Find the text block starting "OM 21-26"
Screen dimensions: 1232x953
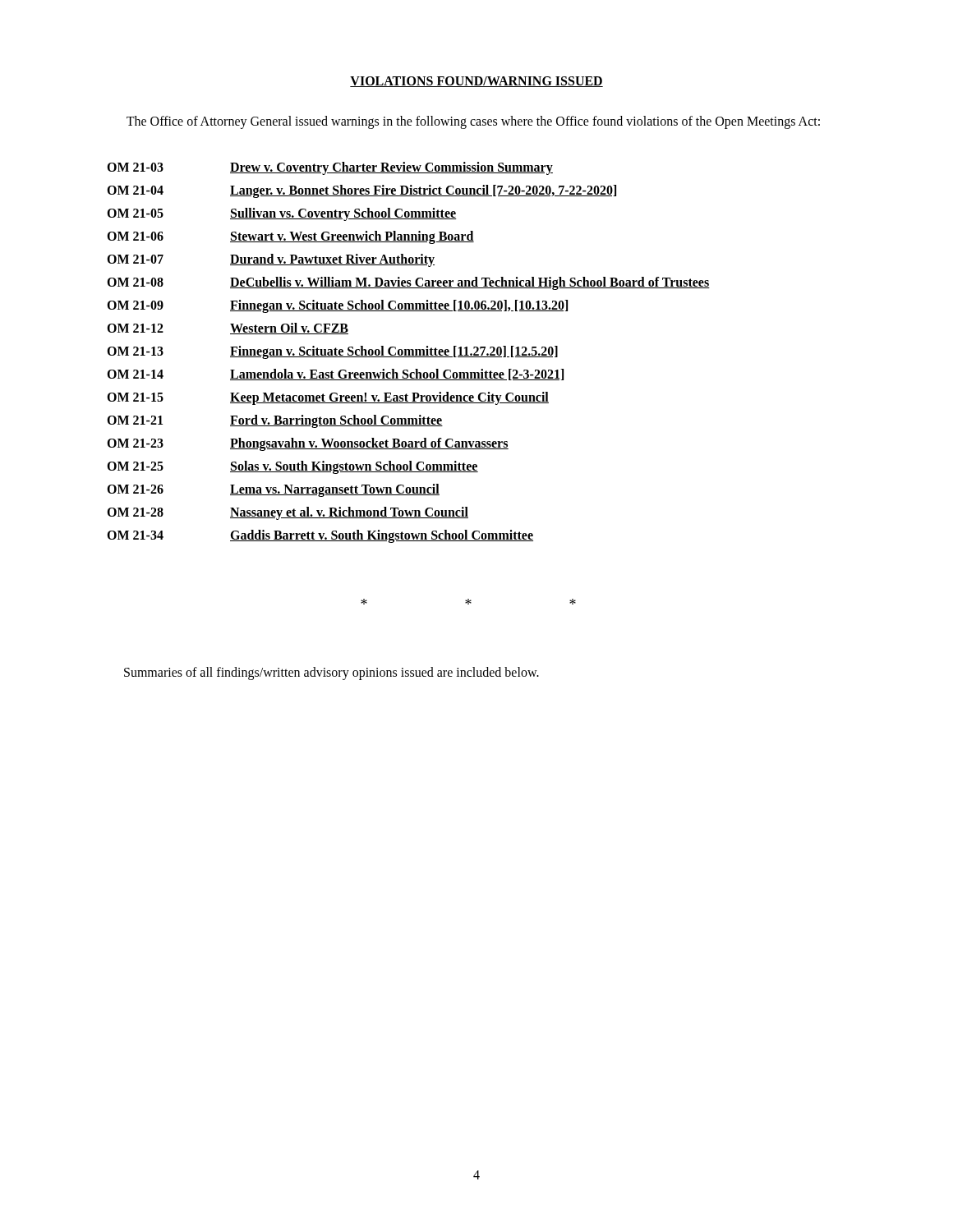pos(135,489)
